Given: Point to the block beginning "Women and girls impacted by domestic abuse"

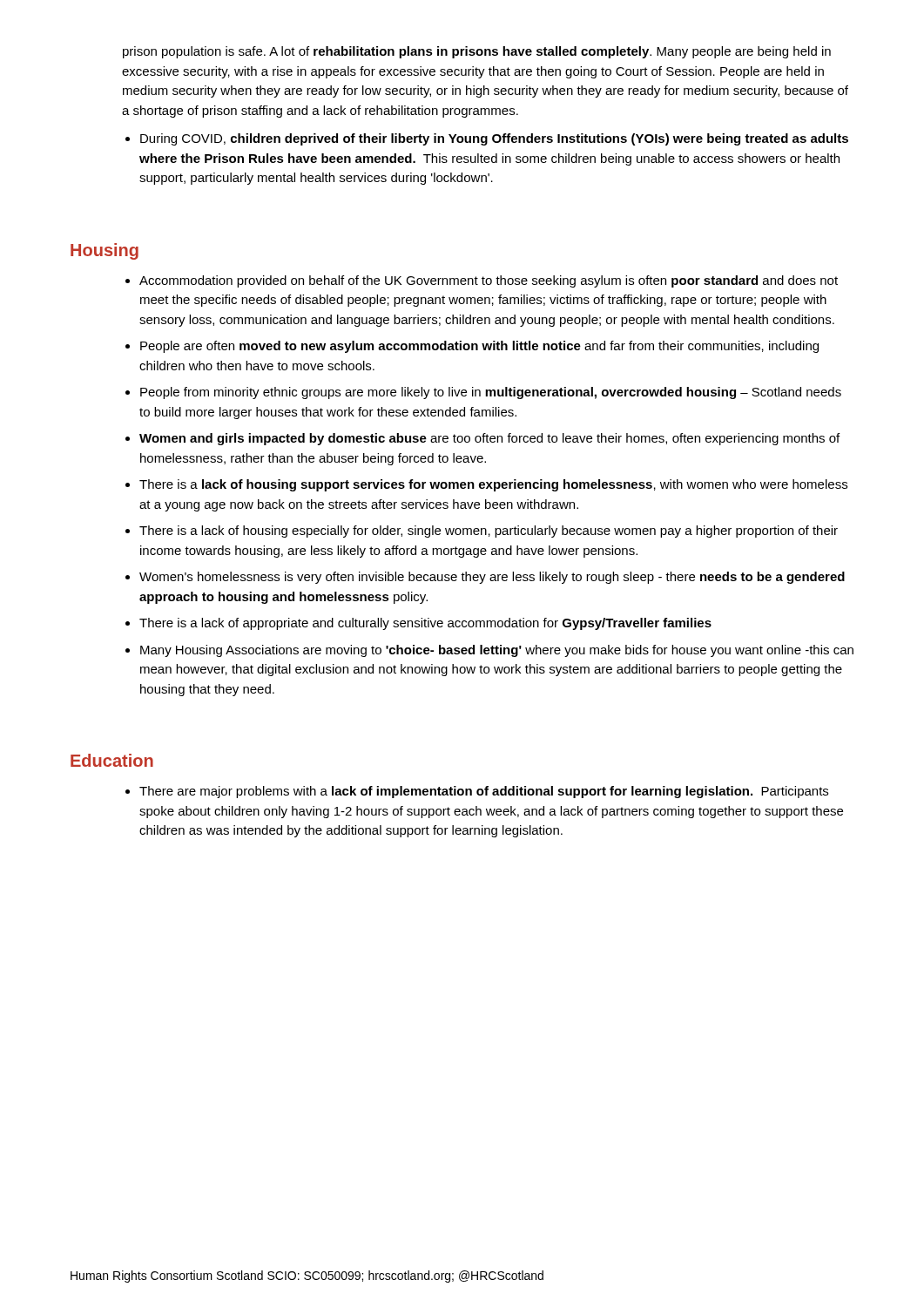Looking at the screenshot, I should (x=490, y=448).
